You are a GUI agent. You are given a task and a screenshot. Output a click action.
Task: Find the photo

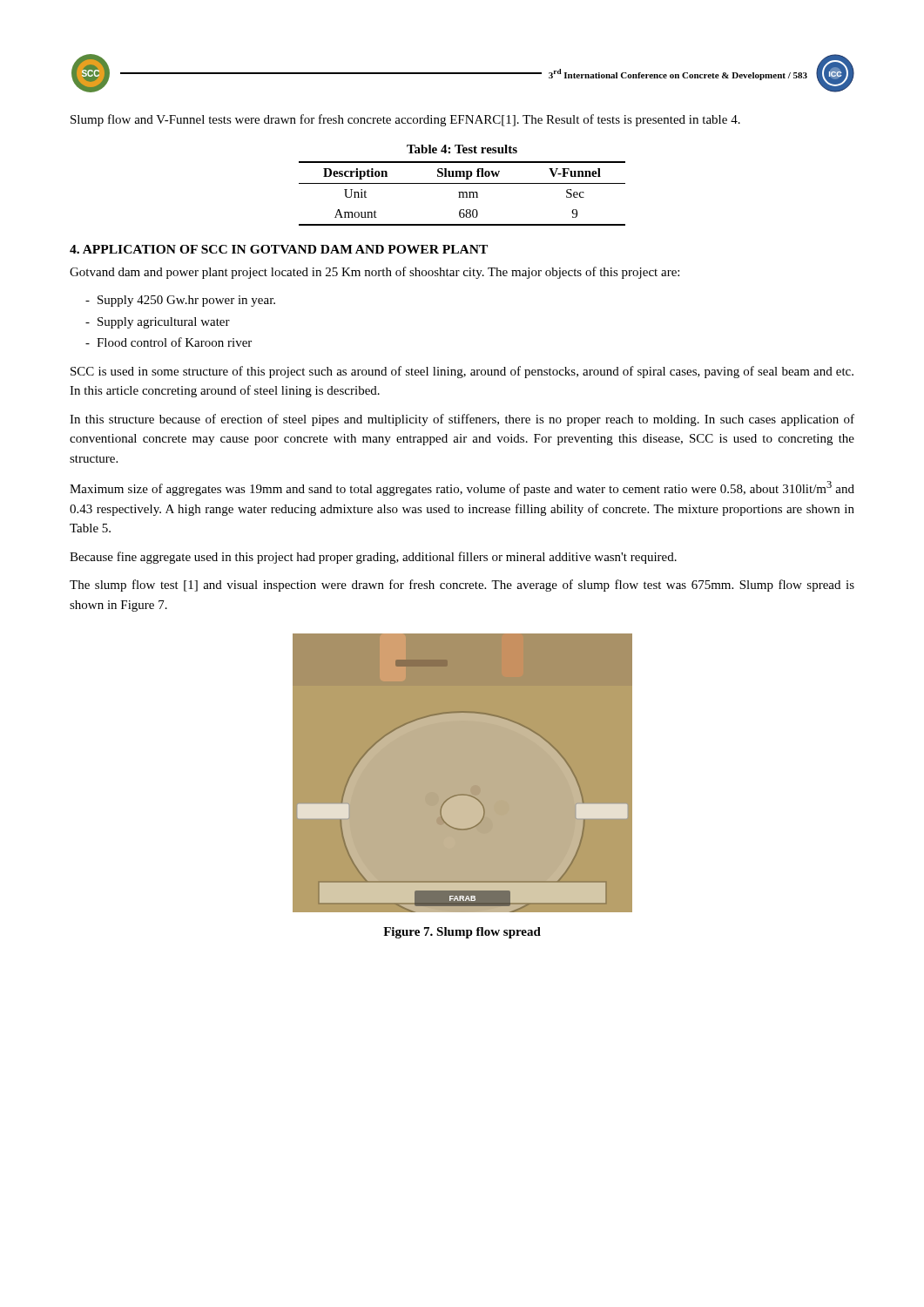coord(462,775)
